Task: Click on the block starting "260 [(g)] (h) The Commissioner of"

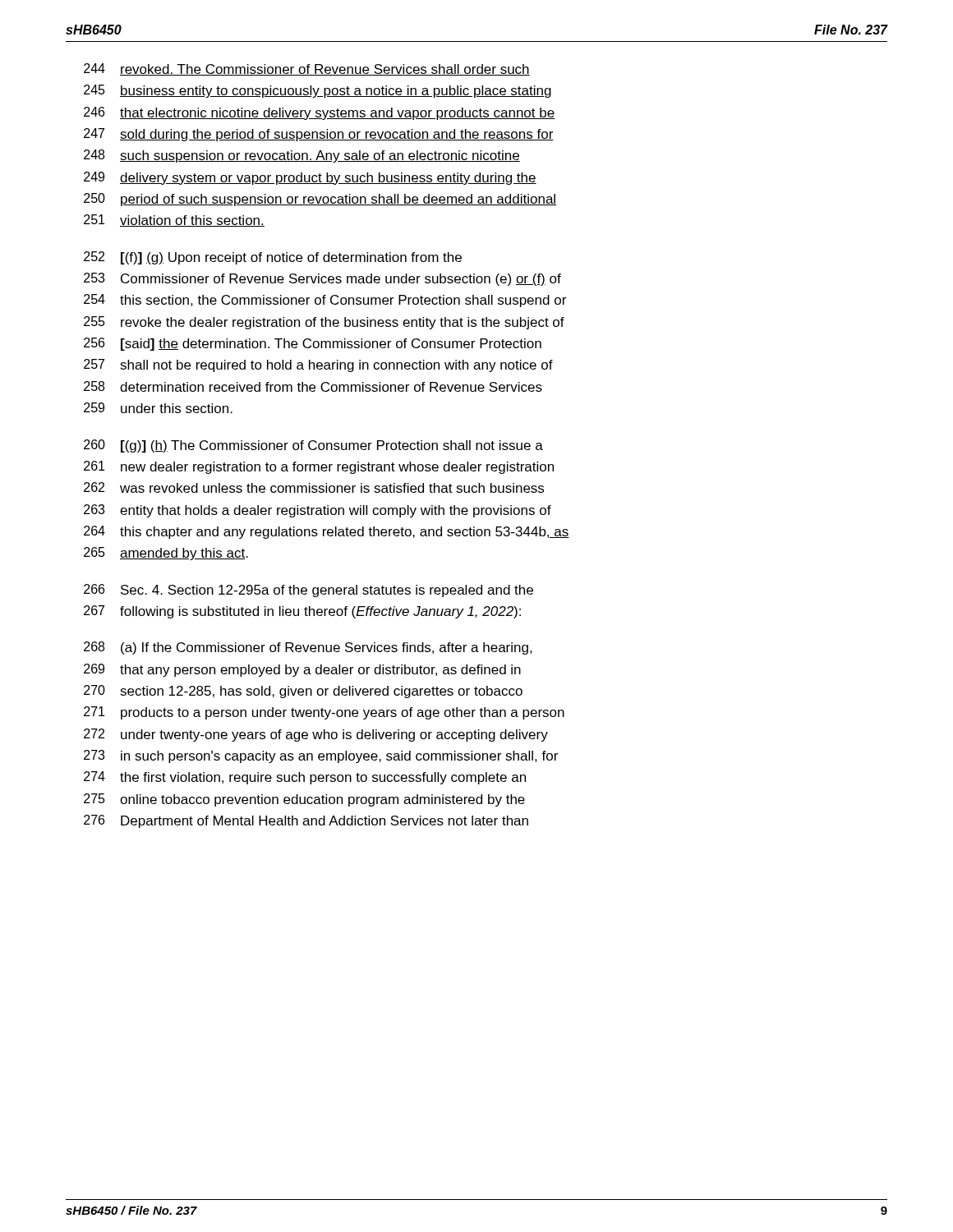Action: coord(476,500)
